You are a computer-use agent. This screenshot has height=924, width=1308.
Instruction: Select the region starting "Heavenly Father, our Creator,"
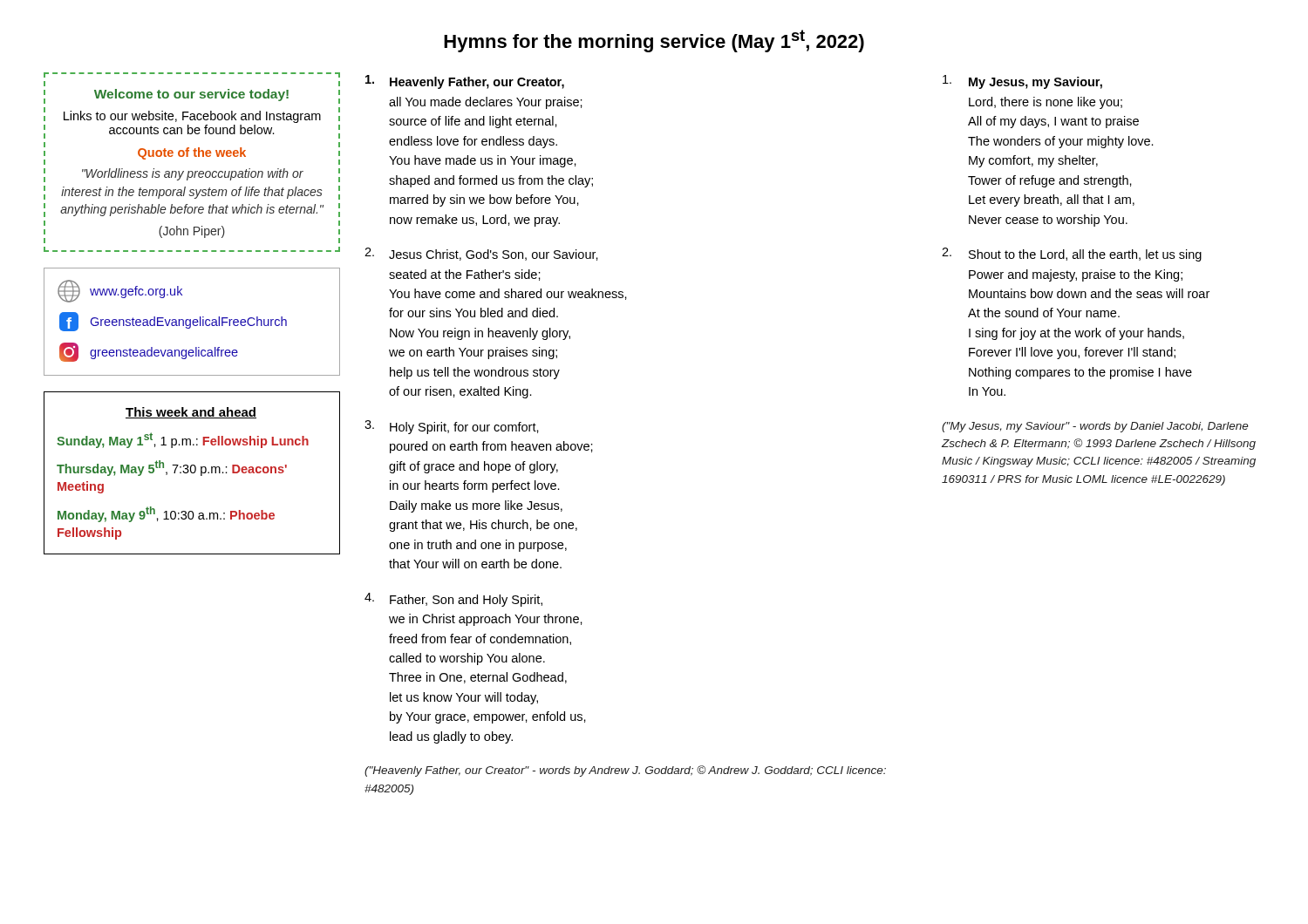coord(479,151)
